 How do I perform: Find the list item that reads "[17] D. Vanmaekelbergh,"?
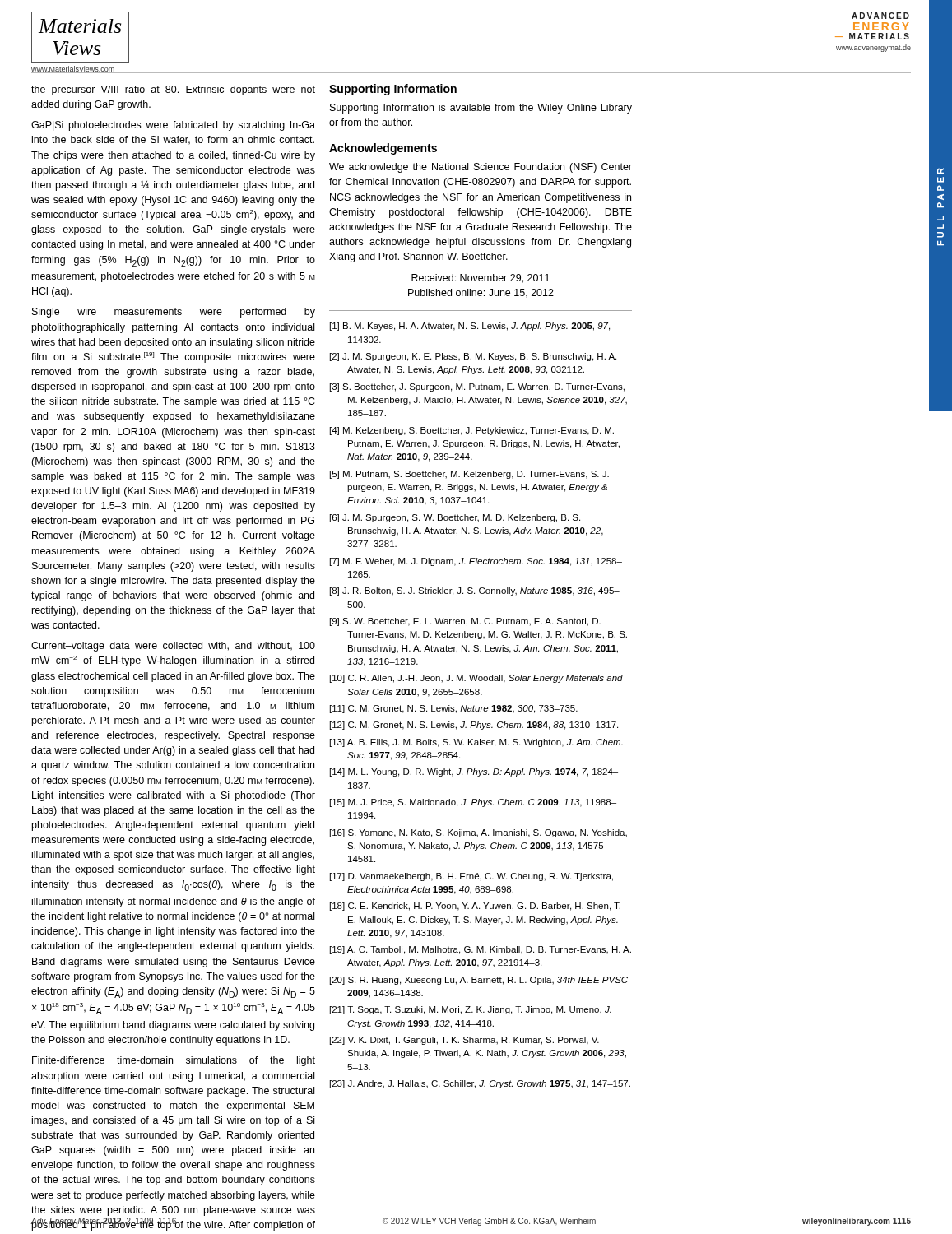point(471,882)
